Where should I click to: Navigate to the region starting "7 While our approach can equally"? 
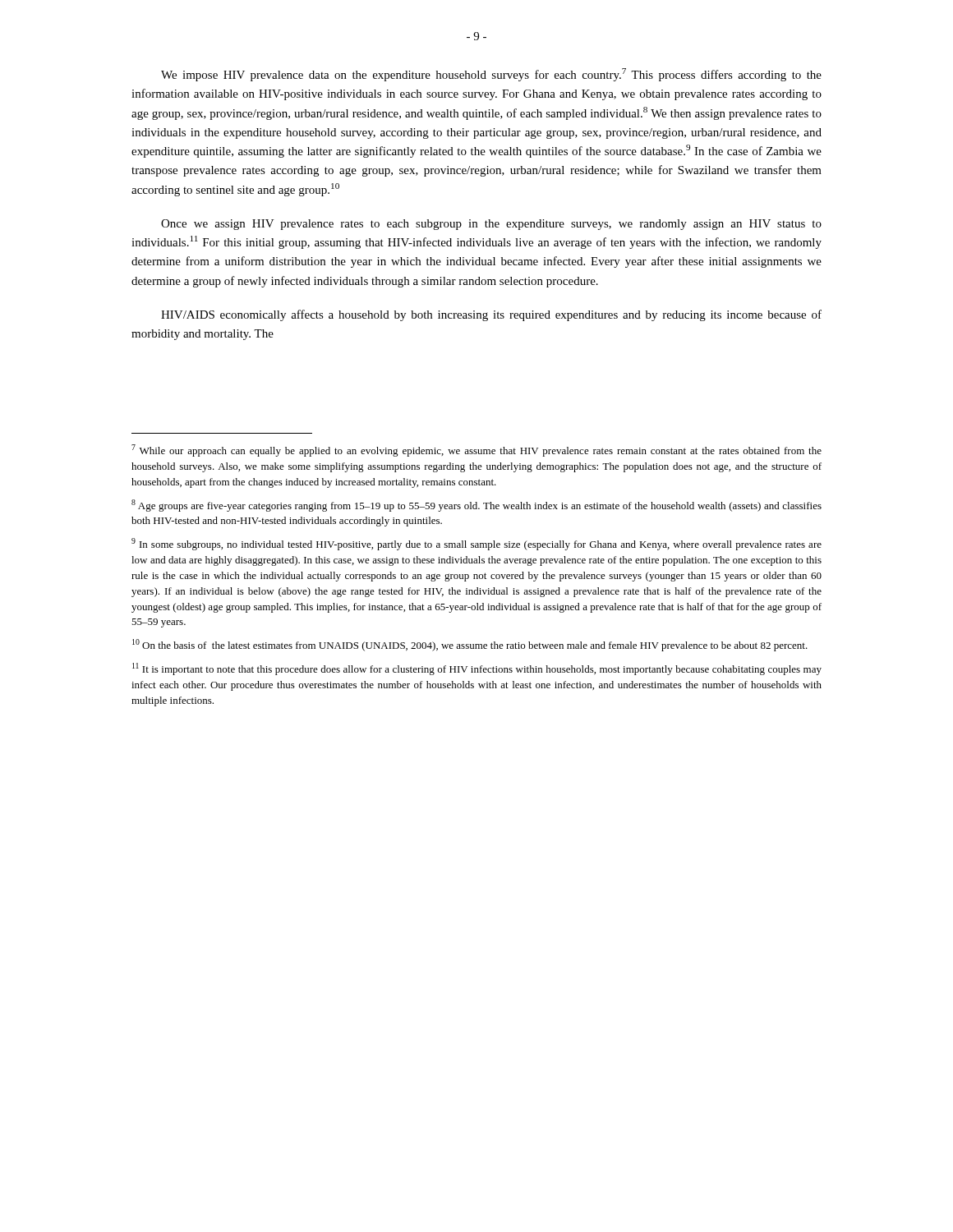[476, 466]
